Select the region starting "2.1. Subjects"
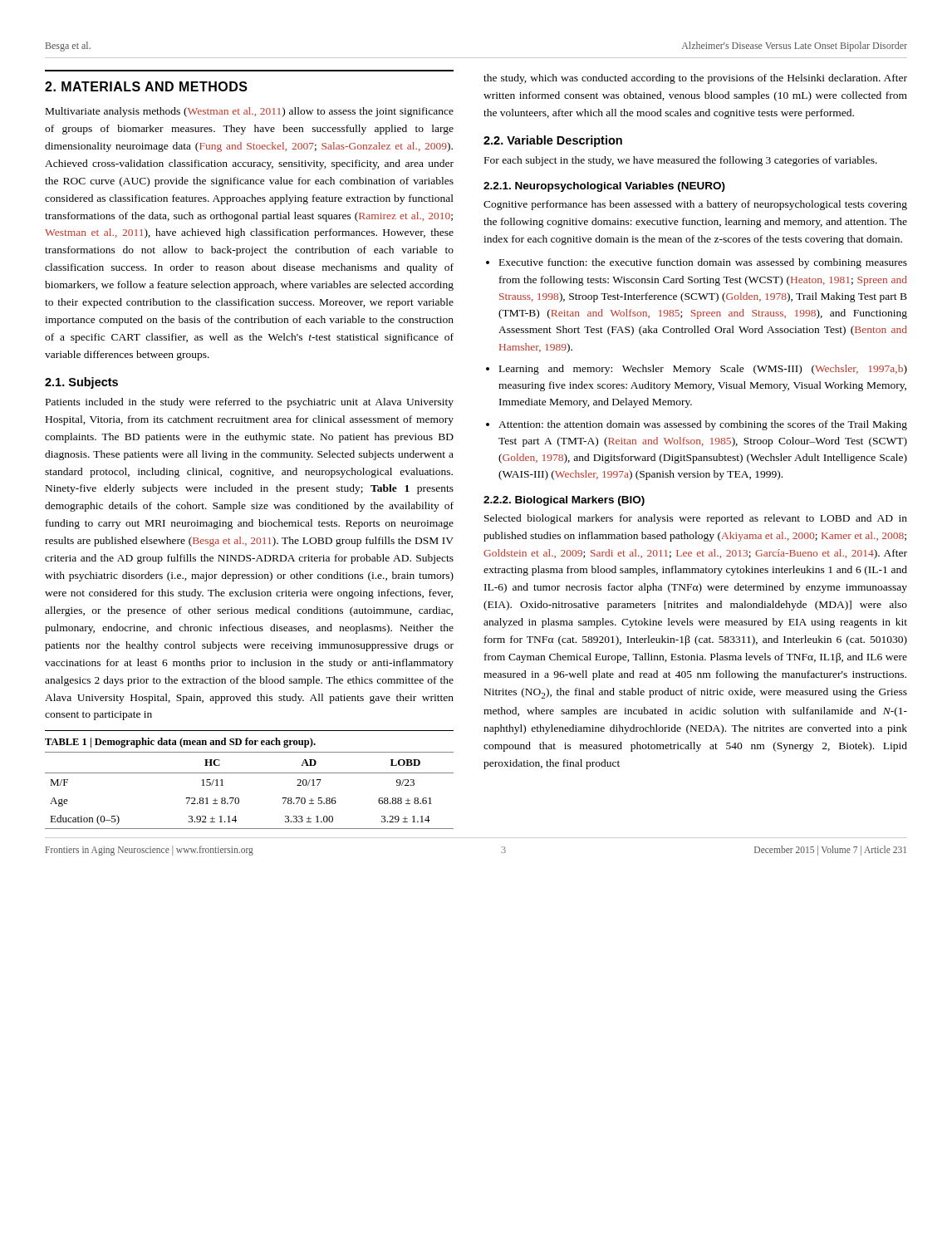The width and height of the screenshot is (952, 1246). click(x=81, y=383)
